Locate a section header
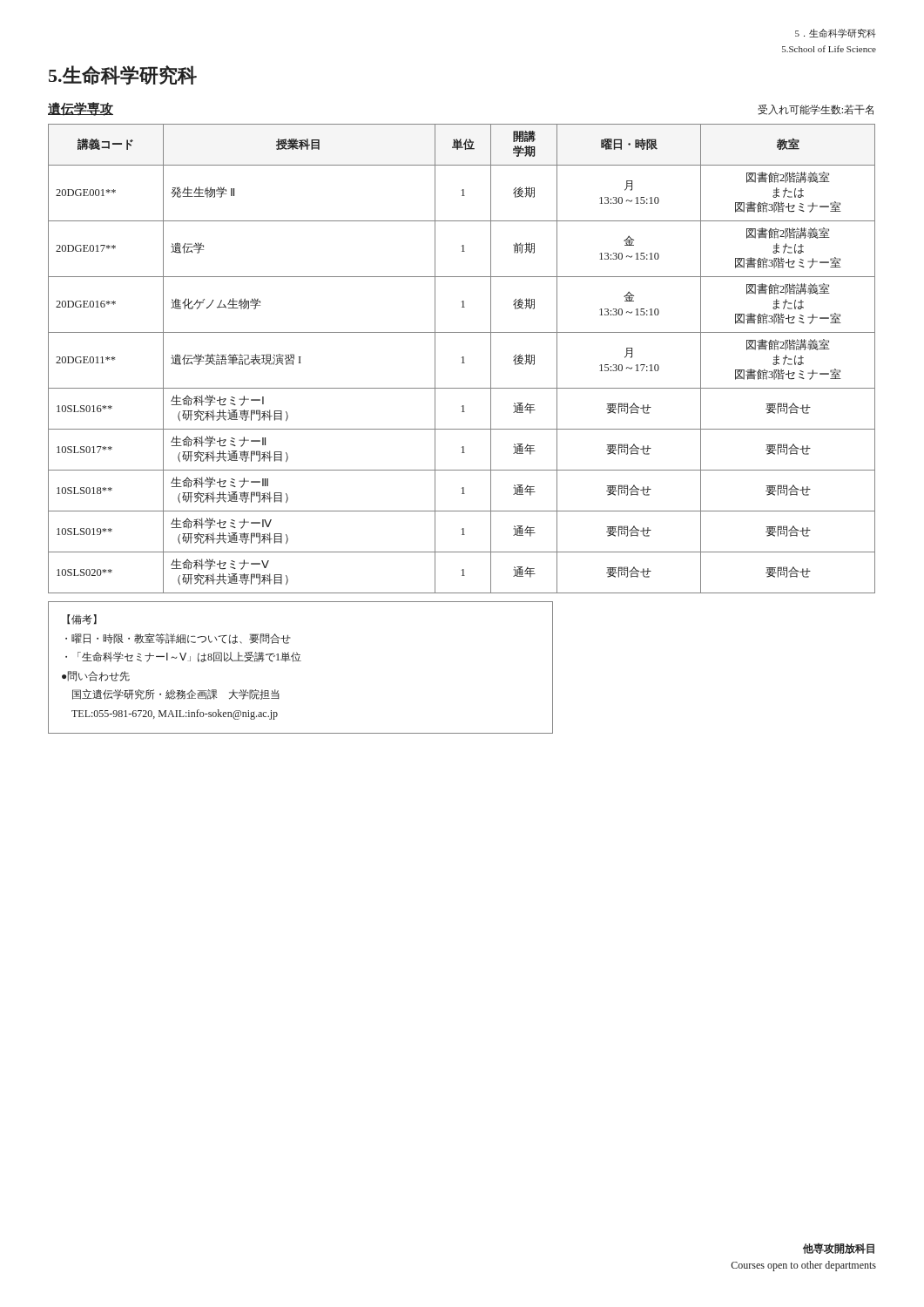The image size is (924, 1307). tap(81, 109)
